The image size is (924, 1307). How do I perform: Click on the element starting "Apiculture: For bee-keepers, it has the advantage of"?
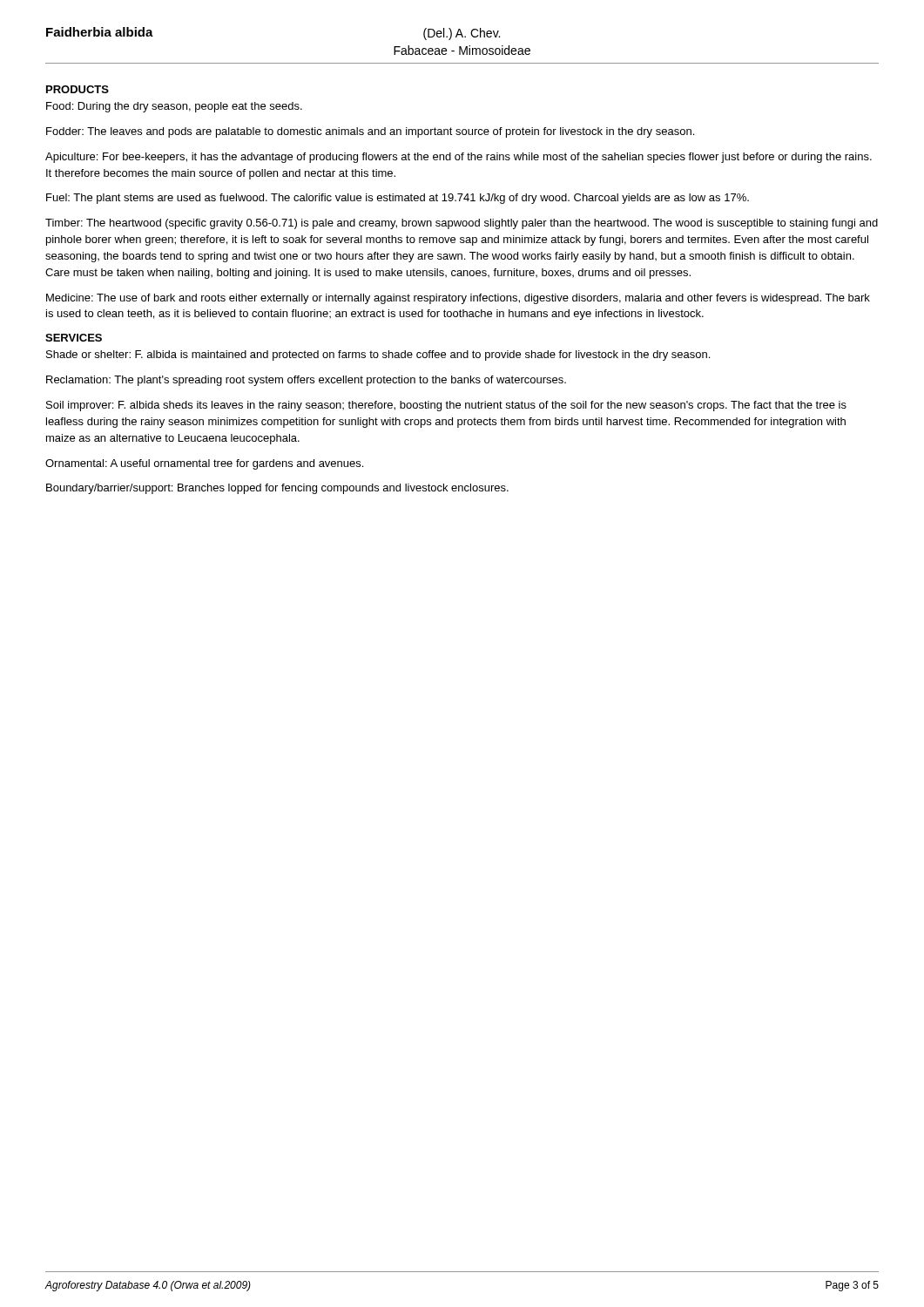[459, 164]
